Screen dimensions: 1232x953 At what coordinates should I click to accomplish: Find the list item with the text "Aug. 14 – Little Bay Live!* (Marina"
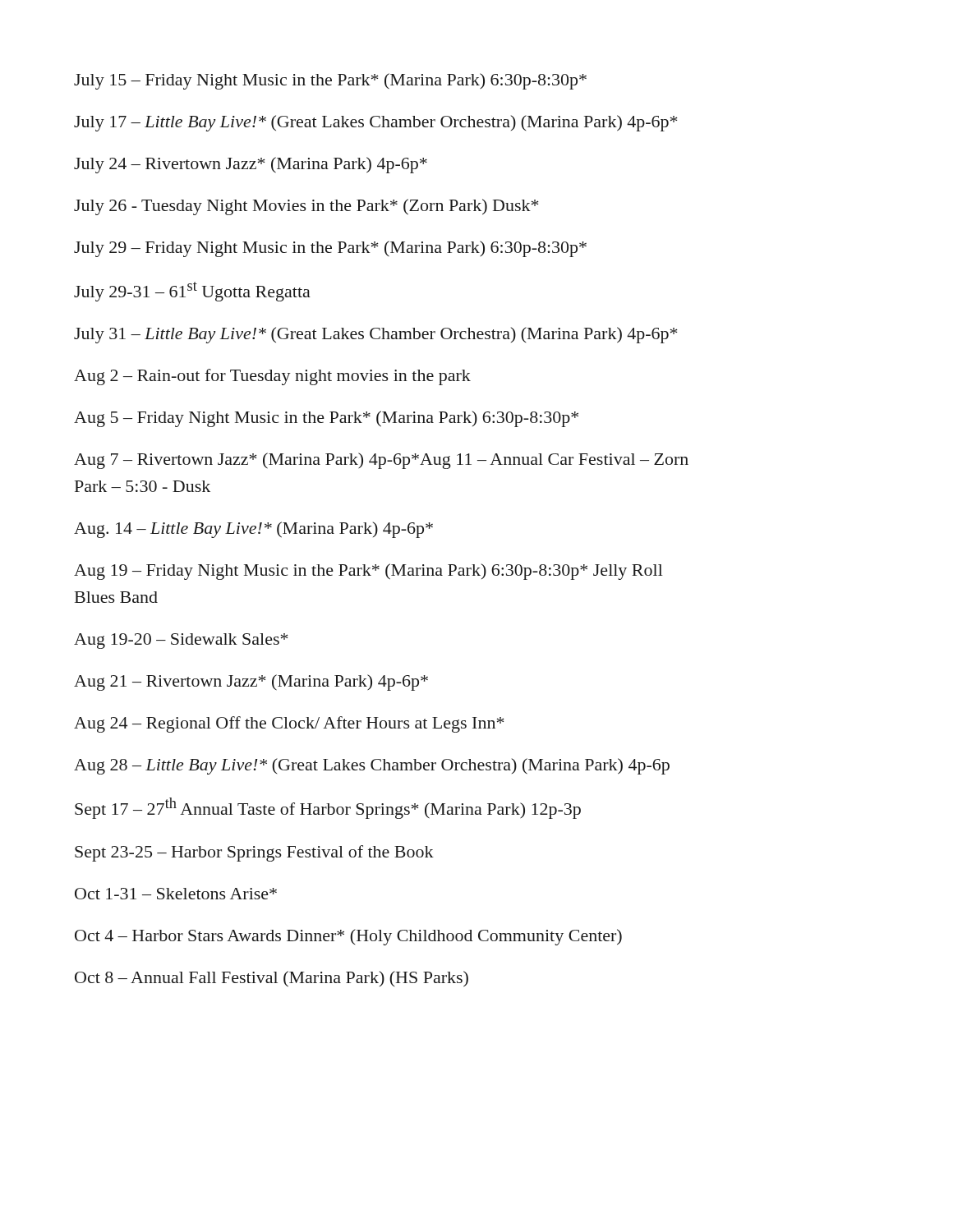(254, 528)
